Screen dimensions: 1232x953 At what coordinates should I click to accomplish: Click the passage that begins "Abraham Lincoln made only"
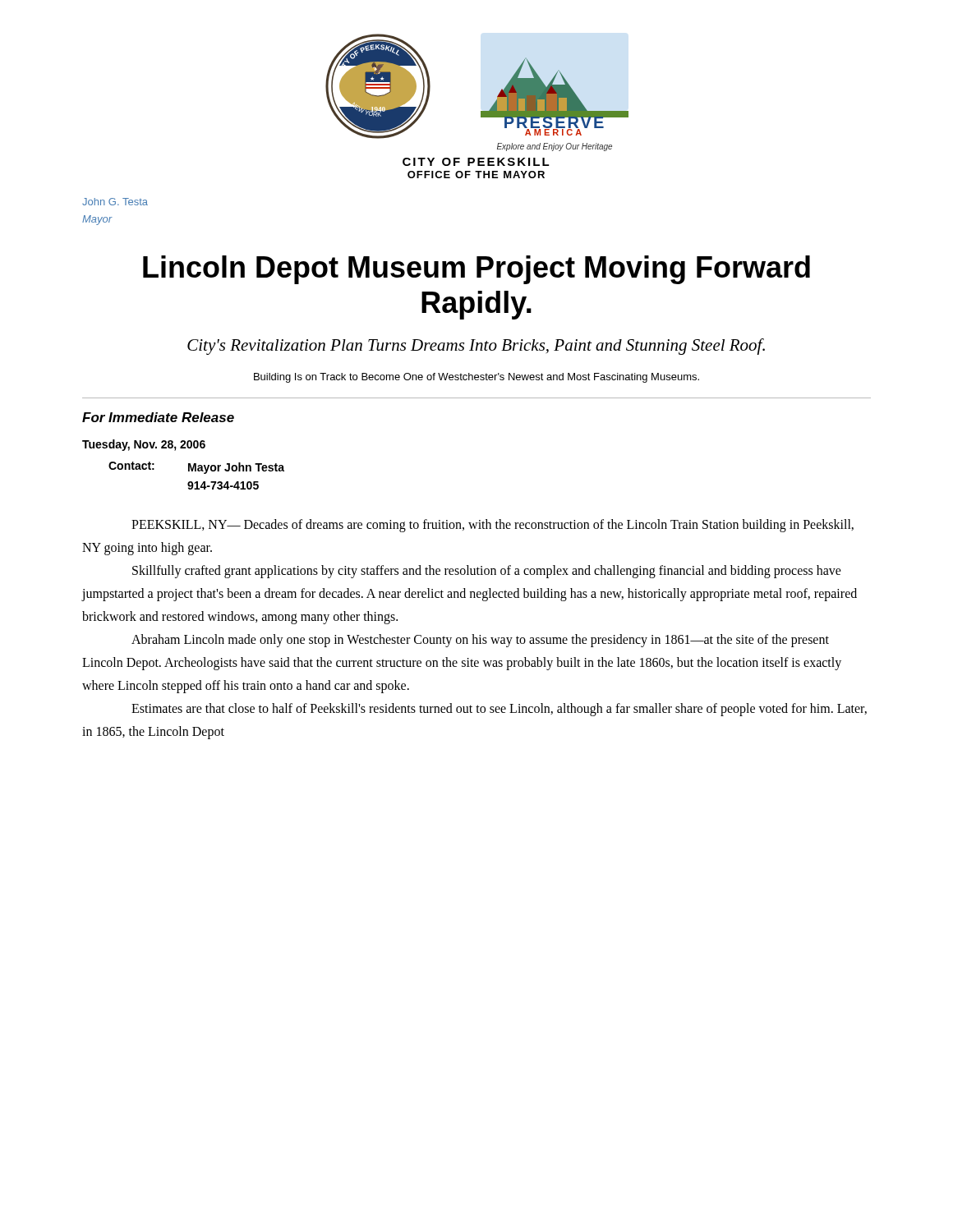point(462,662)
